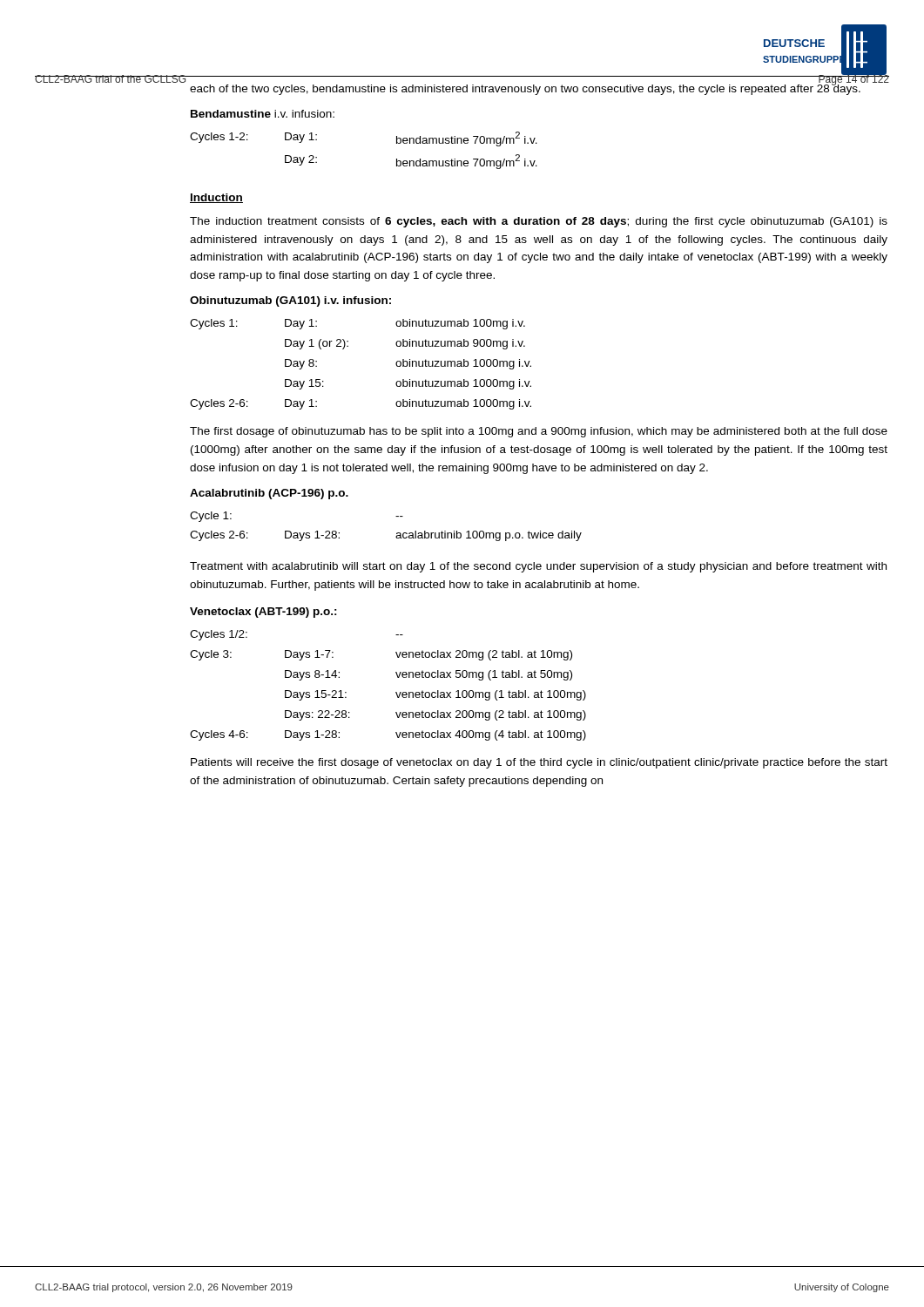Navigate to the region starting "Venetoclax (ABT-199) p.o.:"
Viewport: 924px width, 1307px height.
point(264,611)
